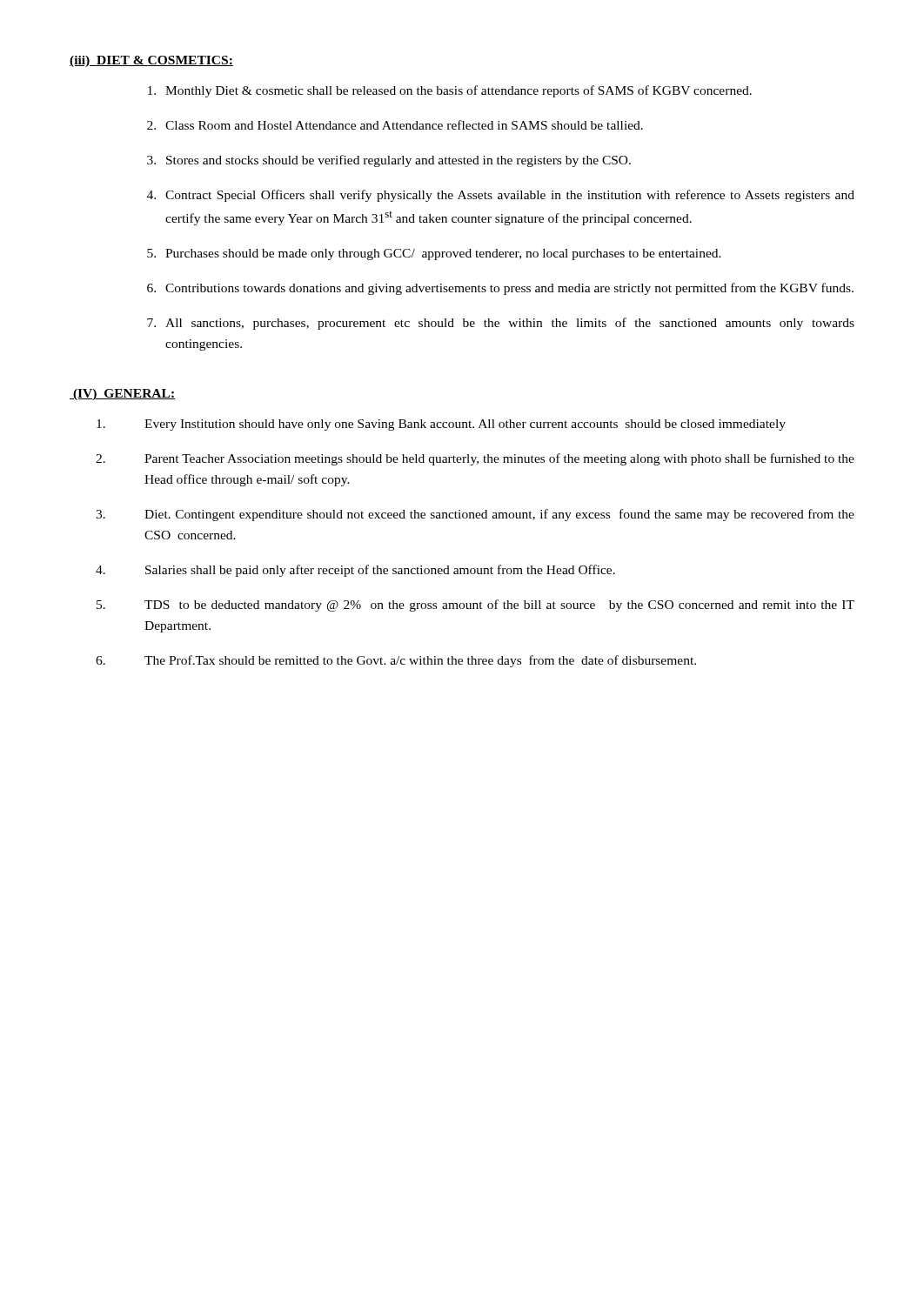Find the list item that reads "6. Contributions towards donations and"
The height and width of the screenshot is (1305, 924).
point(488,288)
